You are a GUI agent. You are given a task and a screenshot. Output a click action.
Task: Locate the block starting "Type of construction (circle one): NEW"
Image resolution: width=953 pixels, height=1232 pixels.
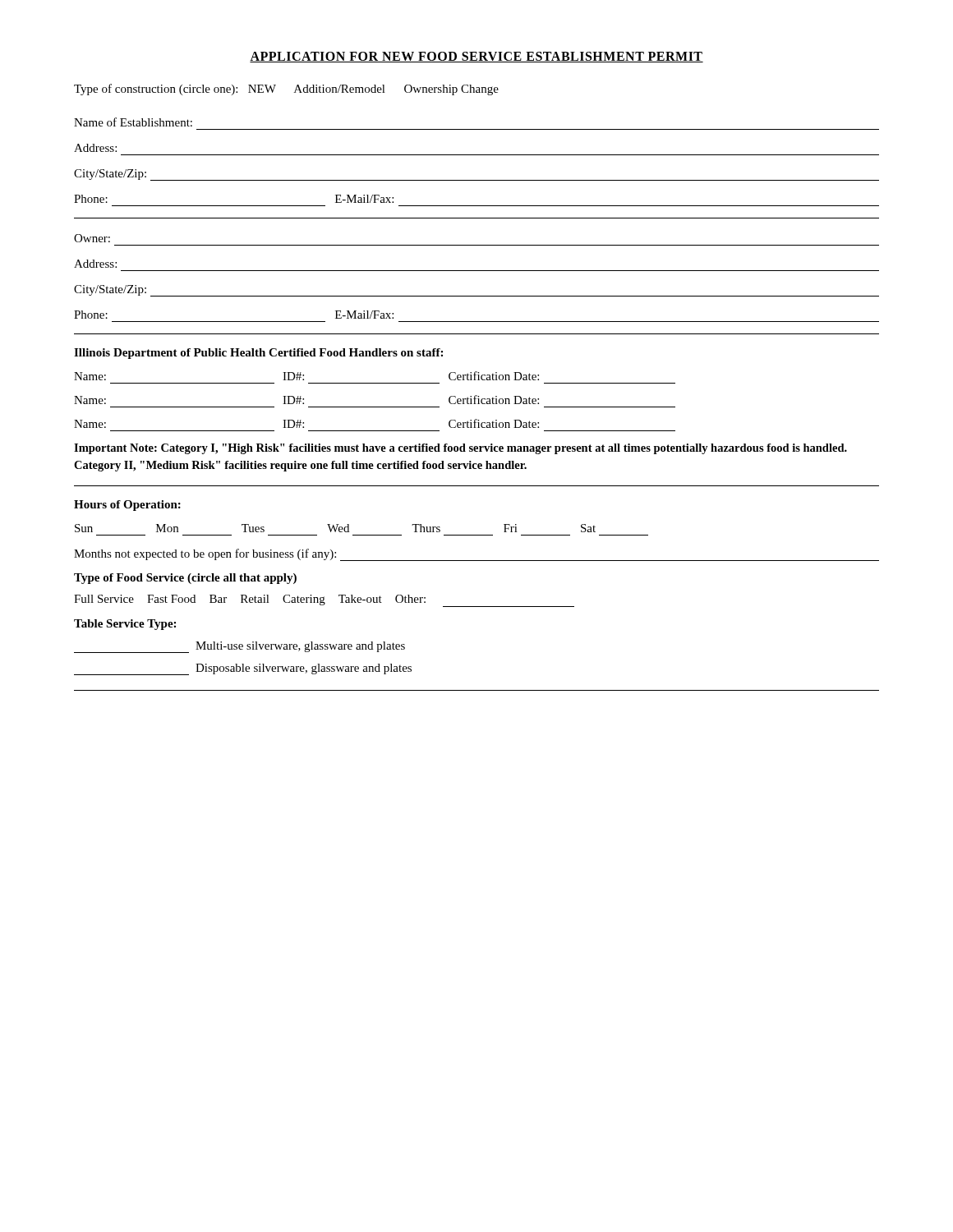point(286,89)
